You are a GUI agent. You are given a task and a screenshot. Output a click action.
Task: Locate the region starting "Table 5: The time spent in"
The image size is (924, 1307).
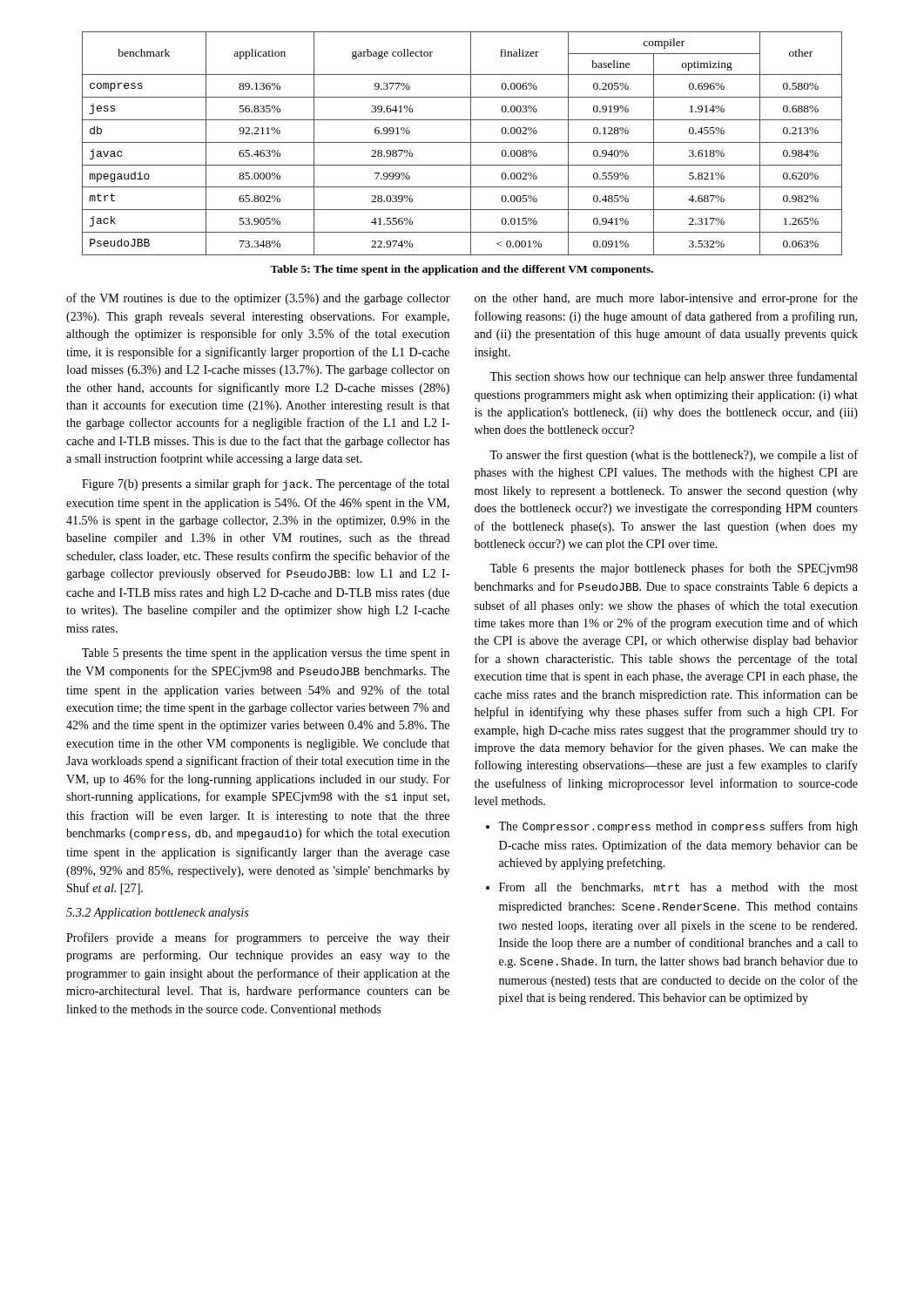pyautogui.click(x=462, y=269)
